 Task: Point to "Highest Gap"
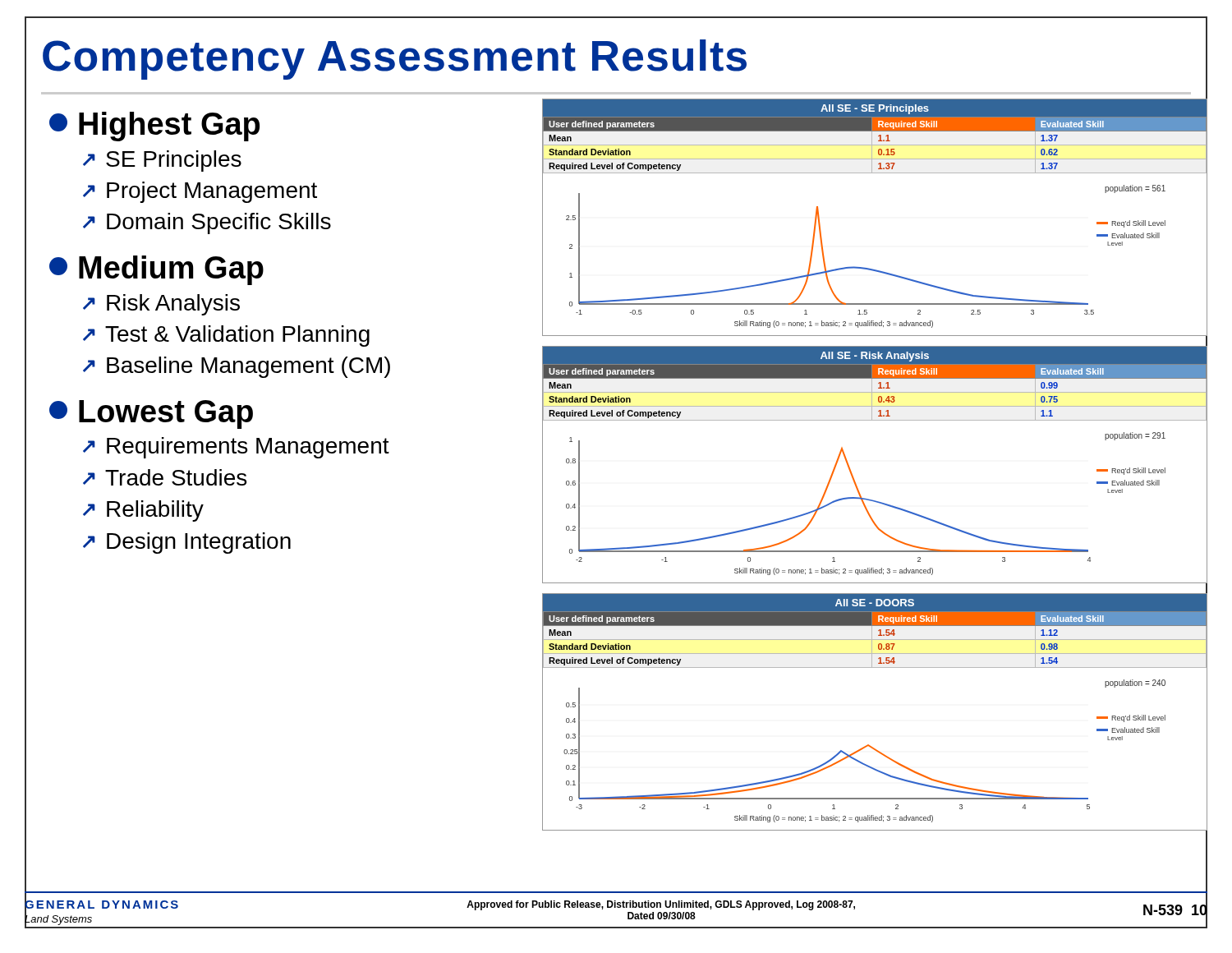pos(155,125)
